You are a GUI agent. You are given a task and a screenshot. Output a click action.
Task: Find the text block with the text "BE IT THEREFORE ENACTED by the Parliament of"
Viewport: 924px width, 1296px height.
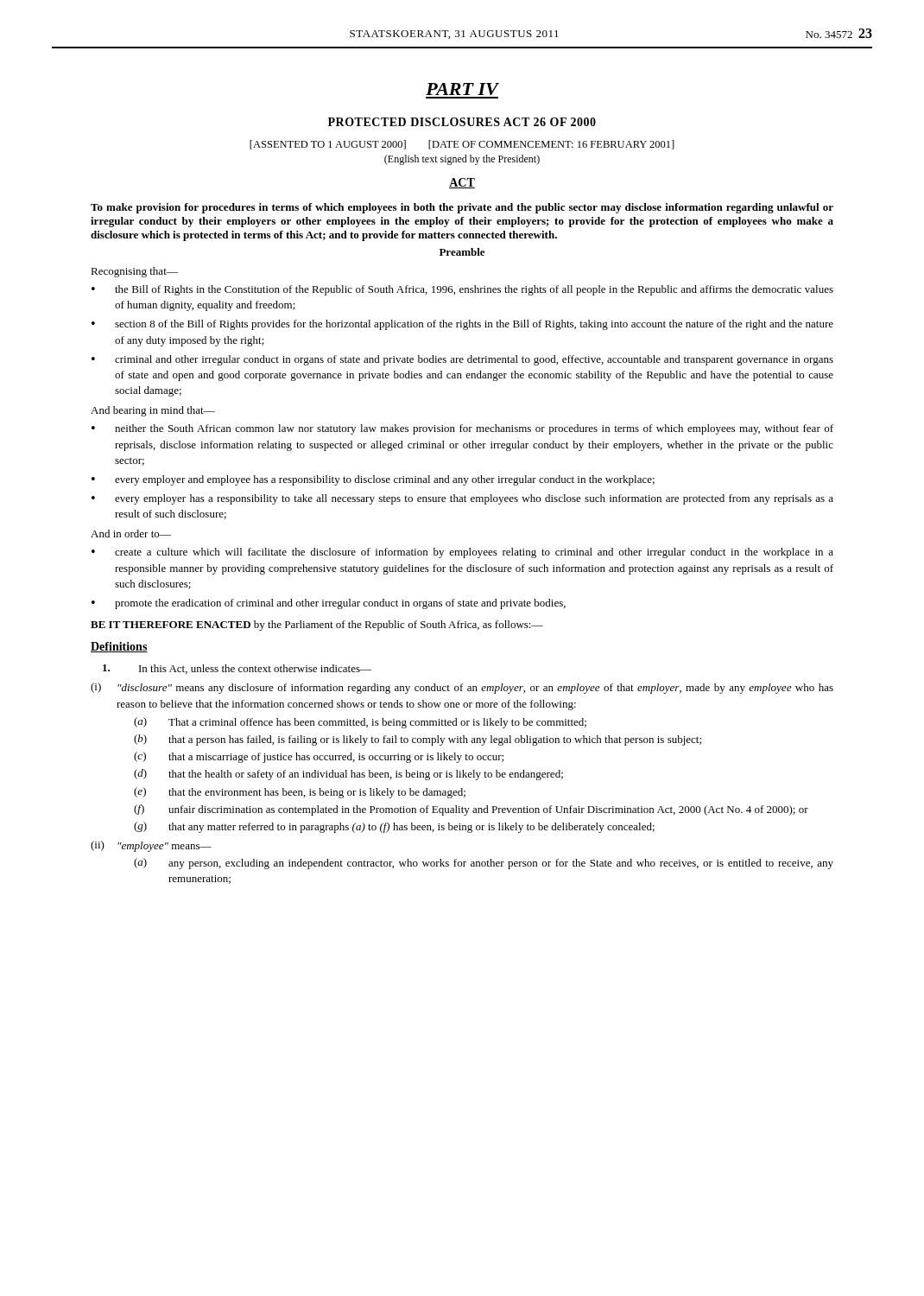pyautogui.click(x=317, y=624)
